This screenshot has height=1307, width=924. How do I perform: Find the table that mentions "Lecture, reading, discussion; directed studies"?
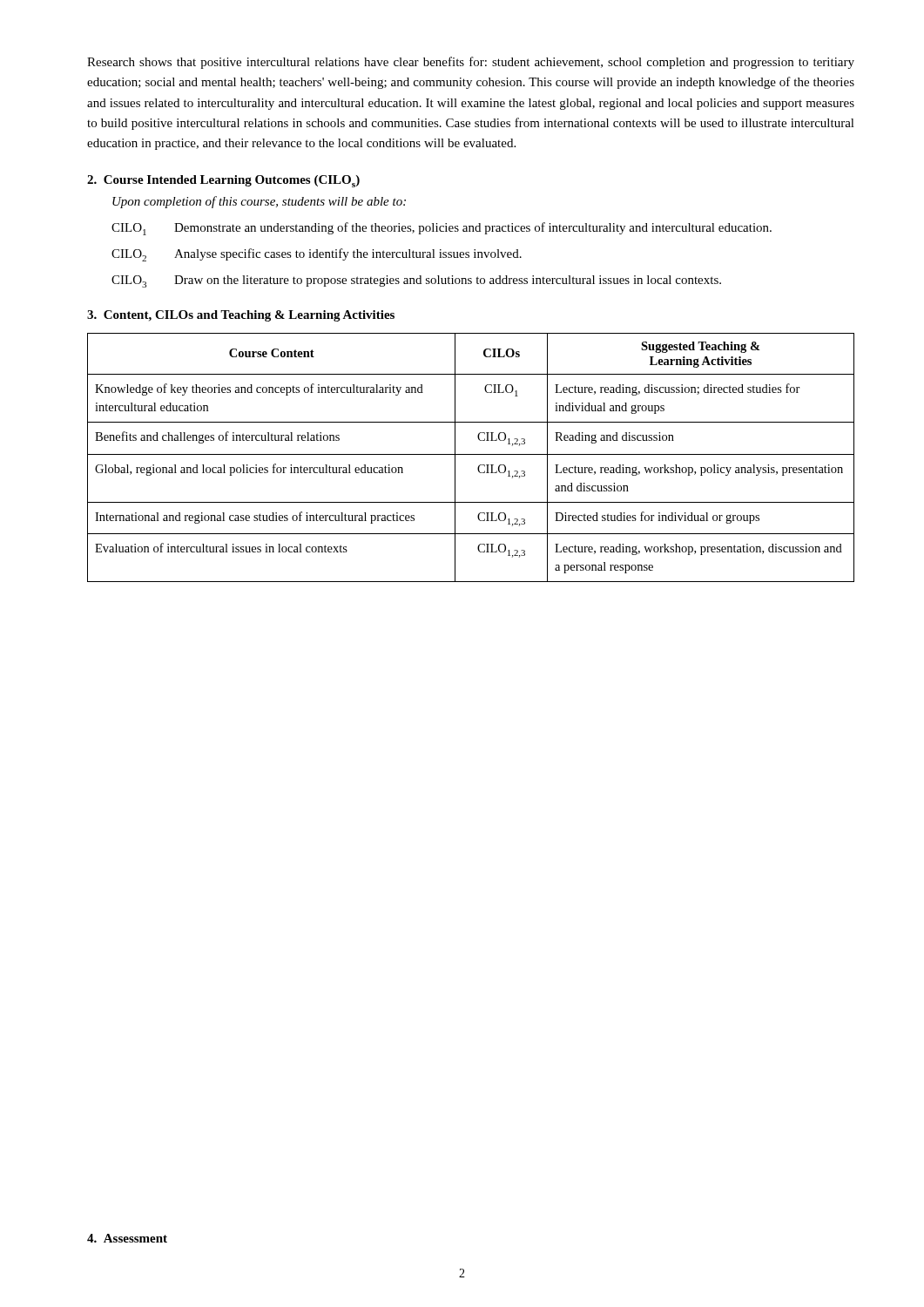[471, 458]
